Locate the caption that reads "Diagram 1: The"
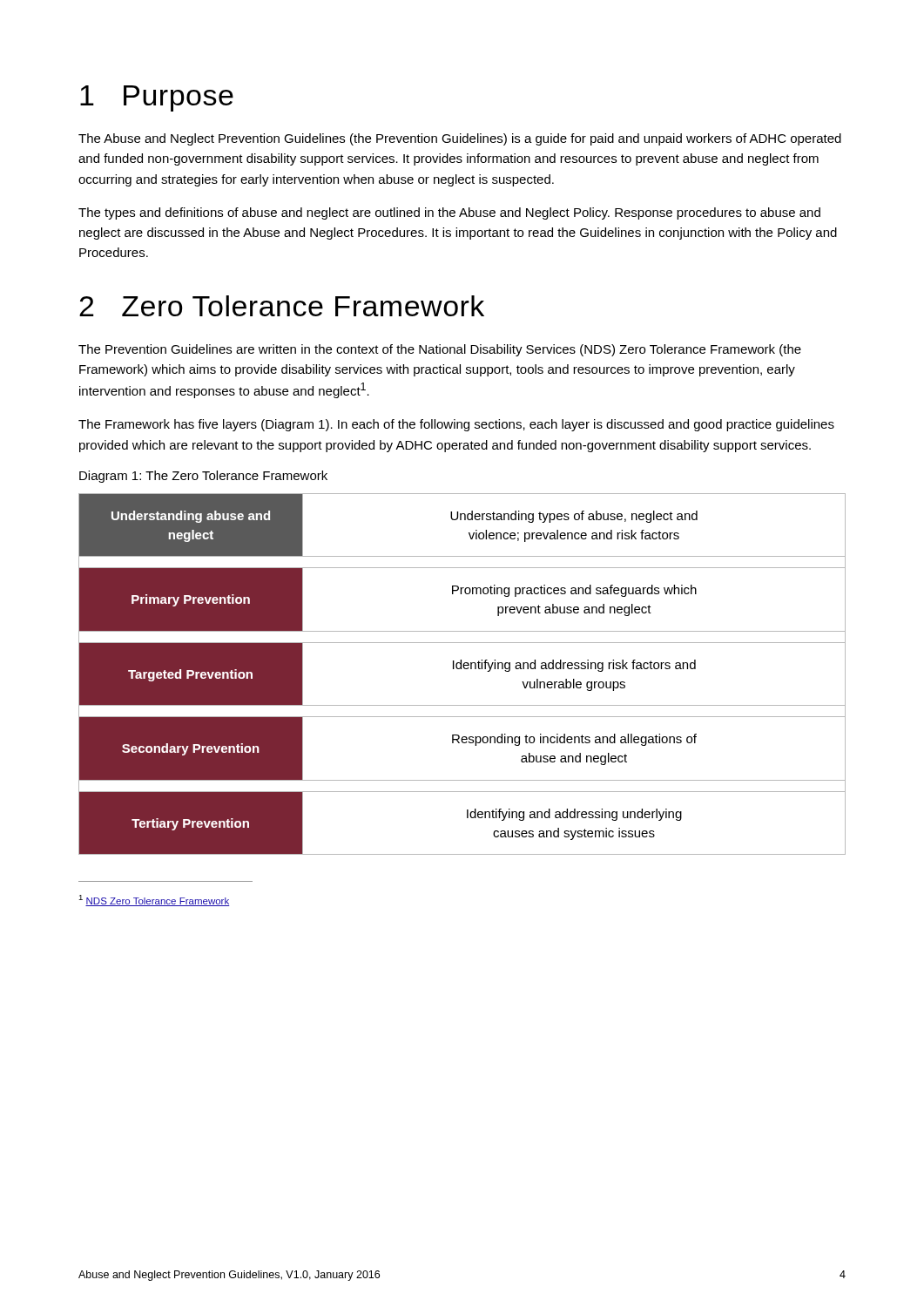This screenshot has height=1307, width=924. pyautogui.click(x=203, y=477)
